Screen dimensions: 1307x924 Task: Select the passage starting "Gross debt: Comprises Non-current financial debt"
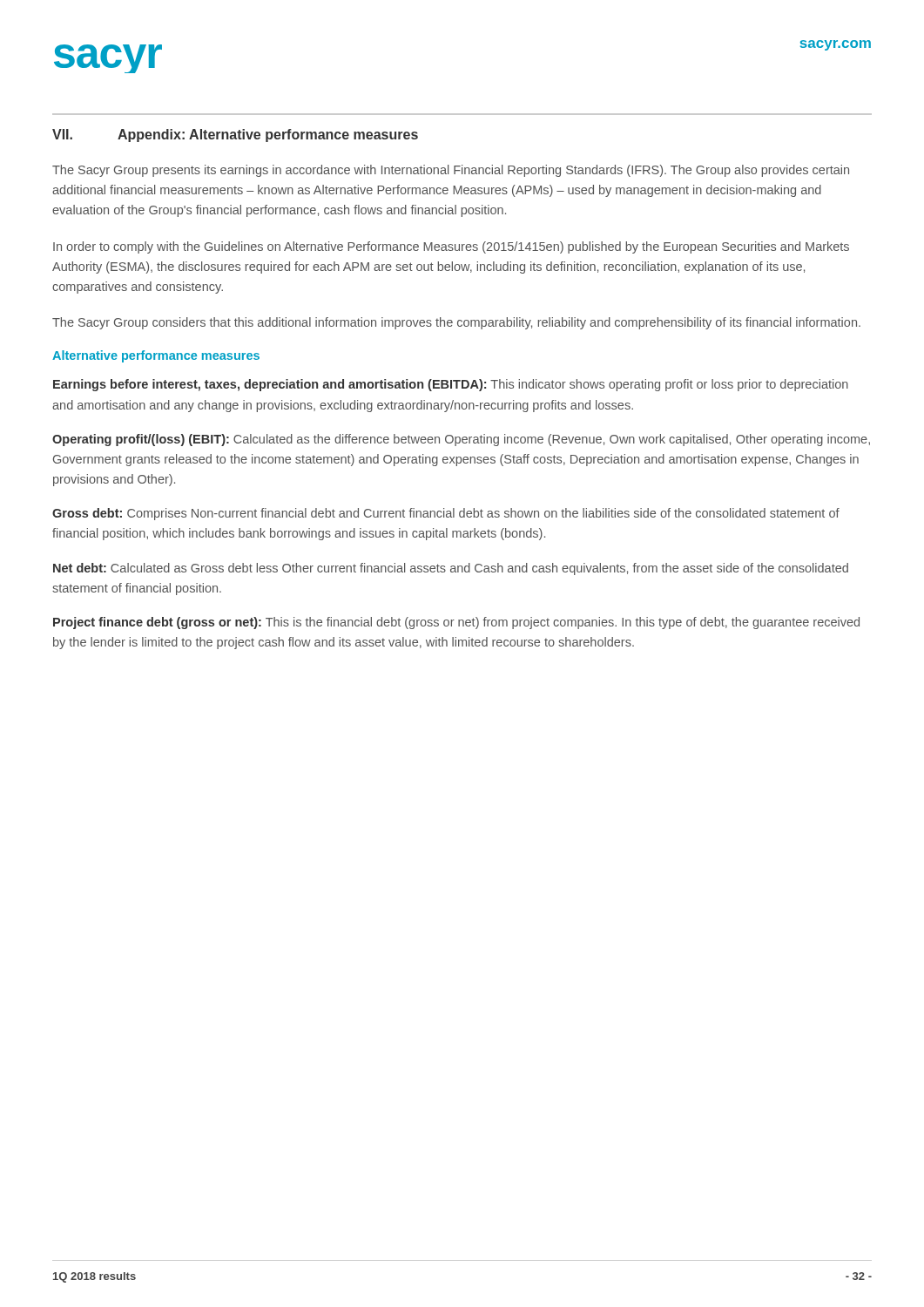click(x=446, y=524)
